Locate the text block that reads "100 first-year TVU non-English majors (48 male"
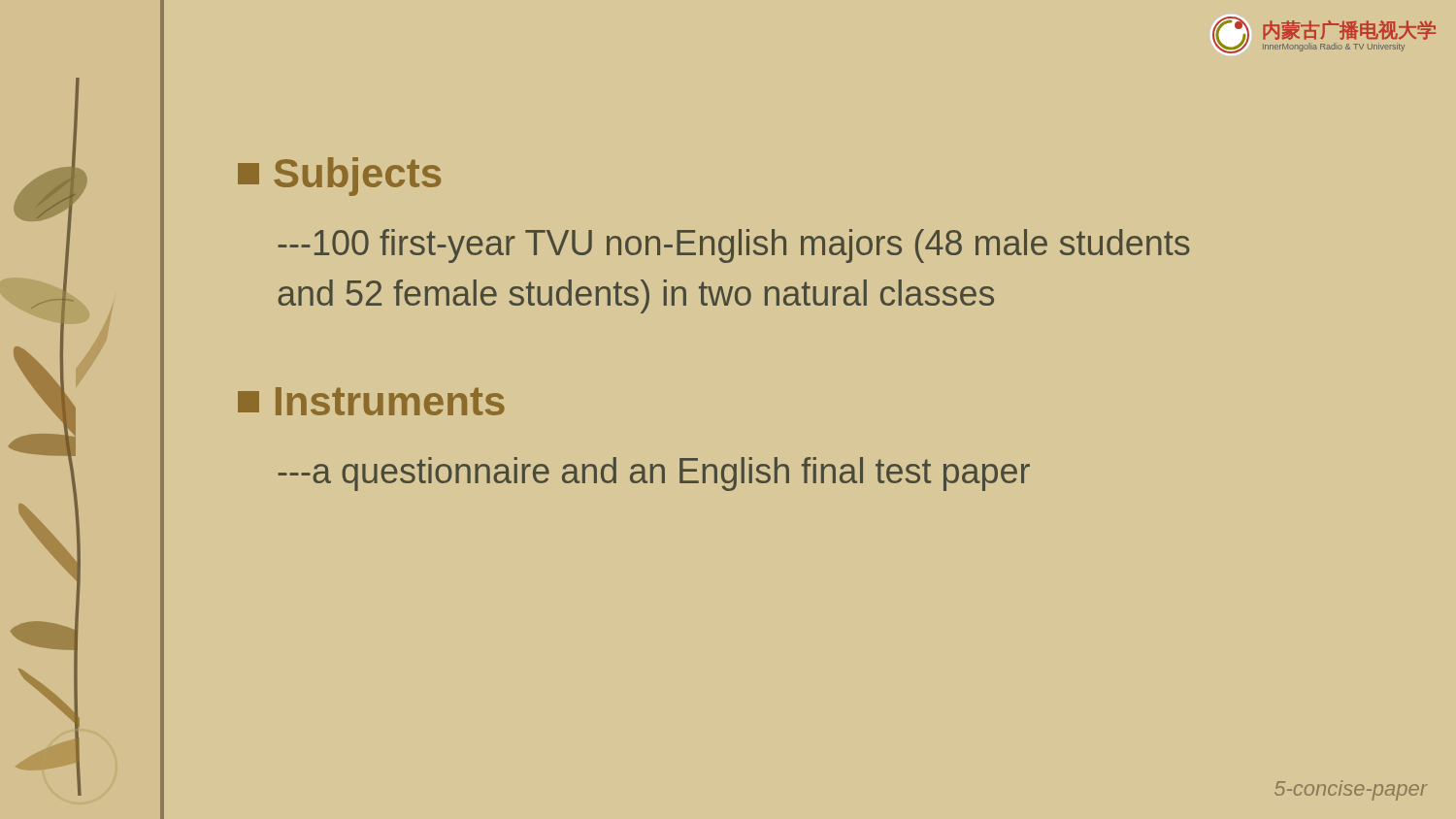This screenshot has height=819, width=1456. pos(734,268)
